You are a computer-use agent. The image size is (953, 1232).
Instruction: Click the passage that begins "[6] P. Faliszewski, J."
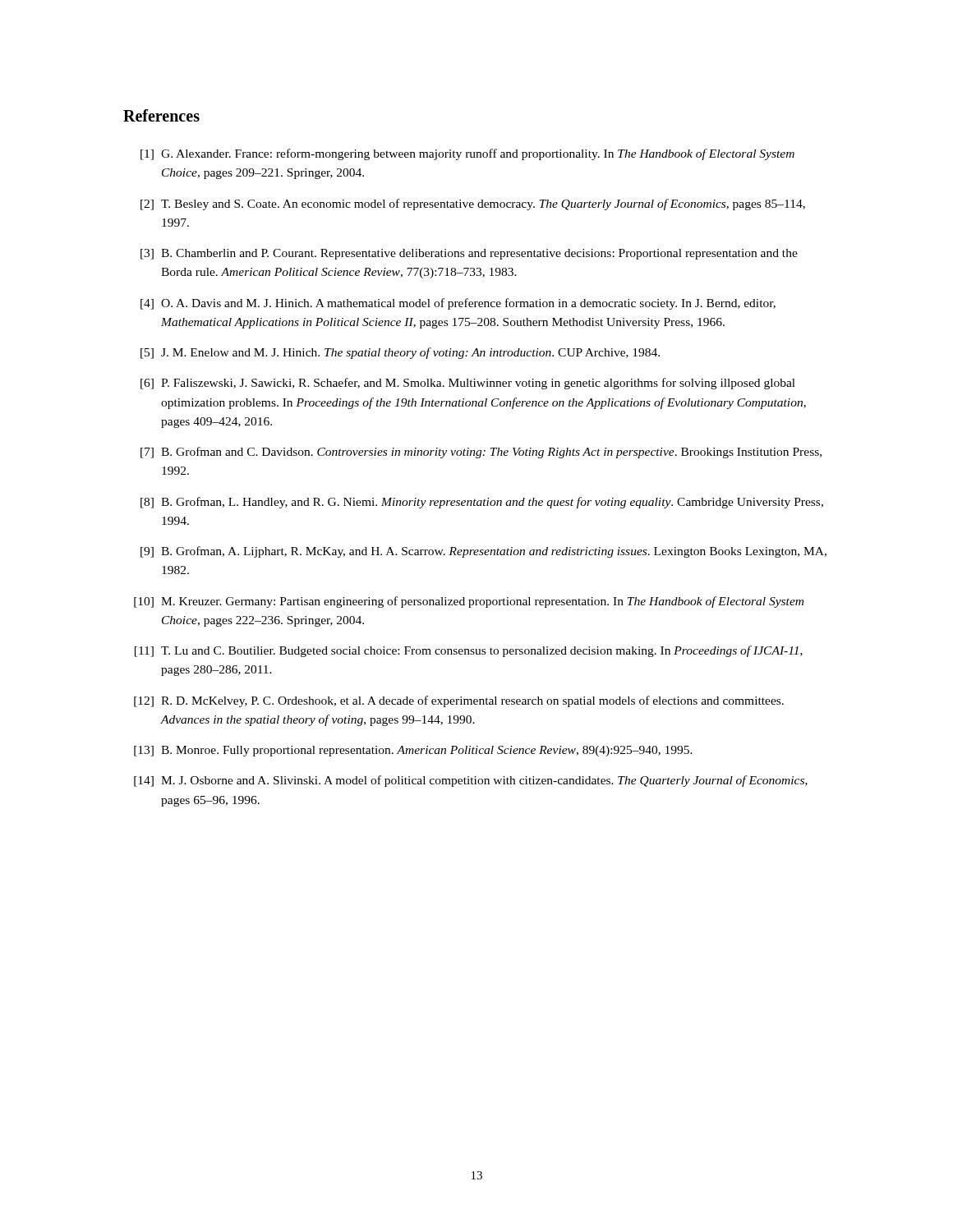(x=476, y=402)
